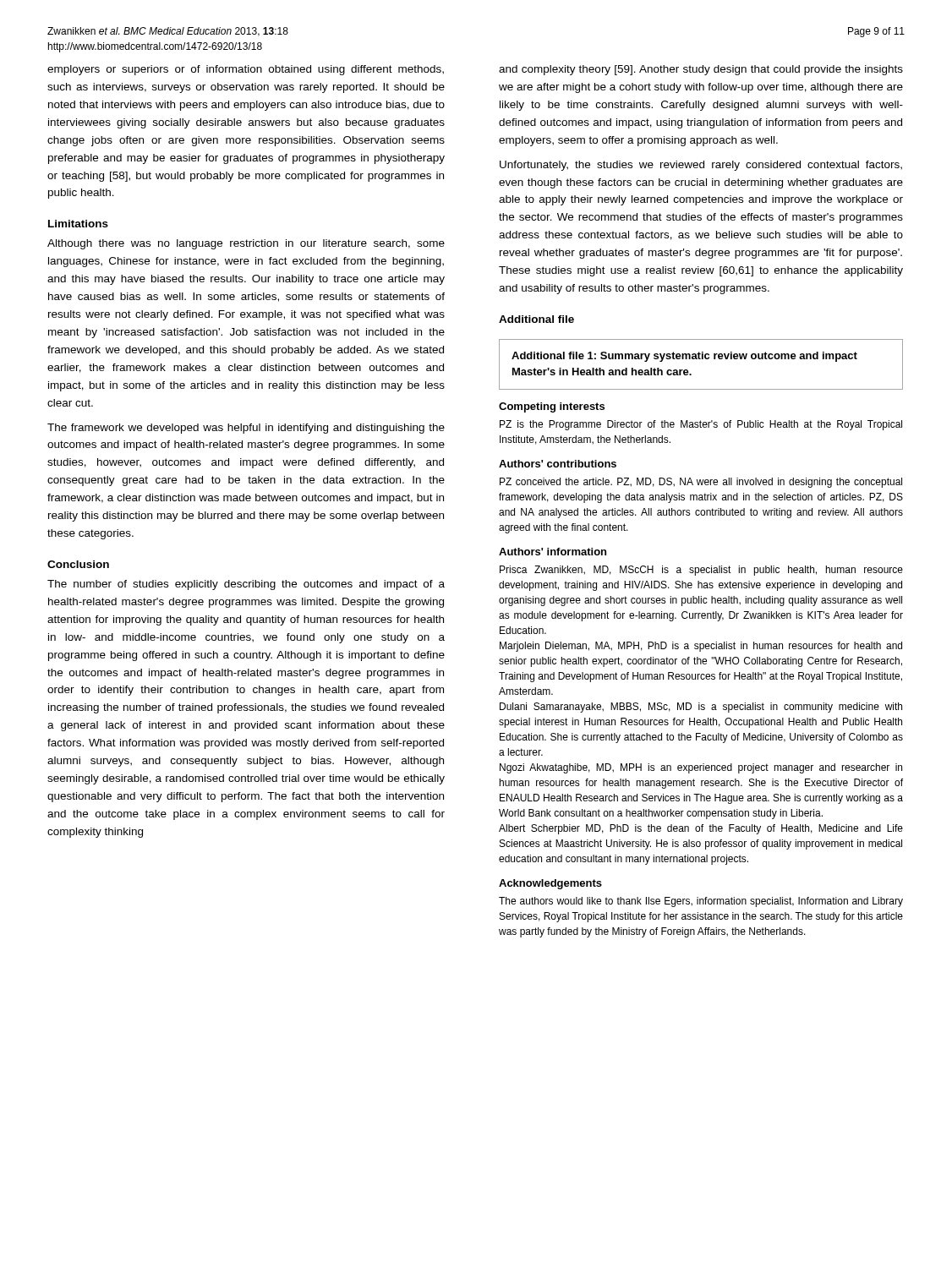Find the region starting "Prisca Zwanikken, MD, MScCH is a"
Viewport: 952px width, 1268px height.
[x=701, y=714]
